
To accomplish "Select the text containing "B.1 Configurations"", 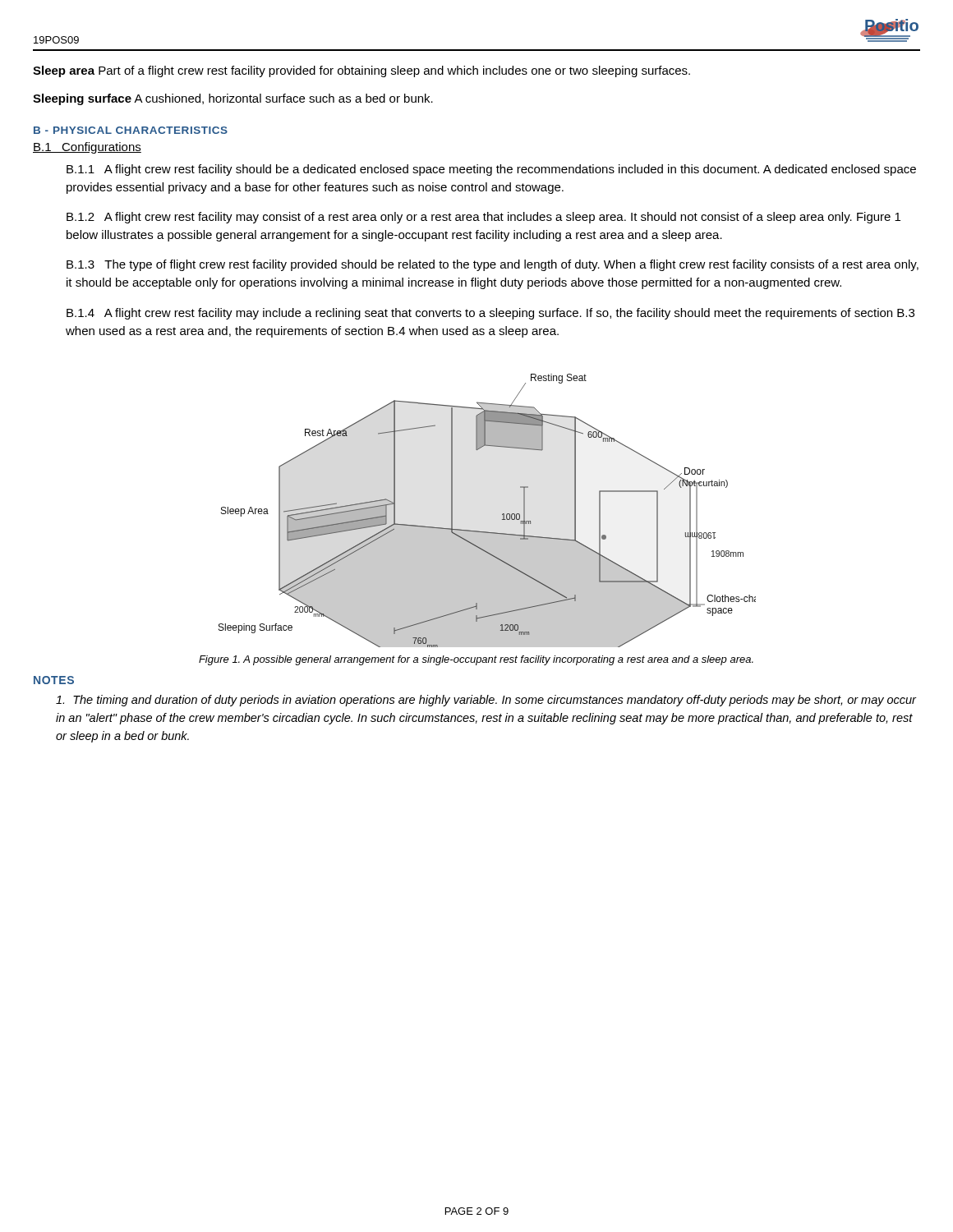I will pos(87,146).
